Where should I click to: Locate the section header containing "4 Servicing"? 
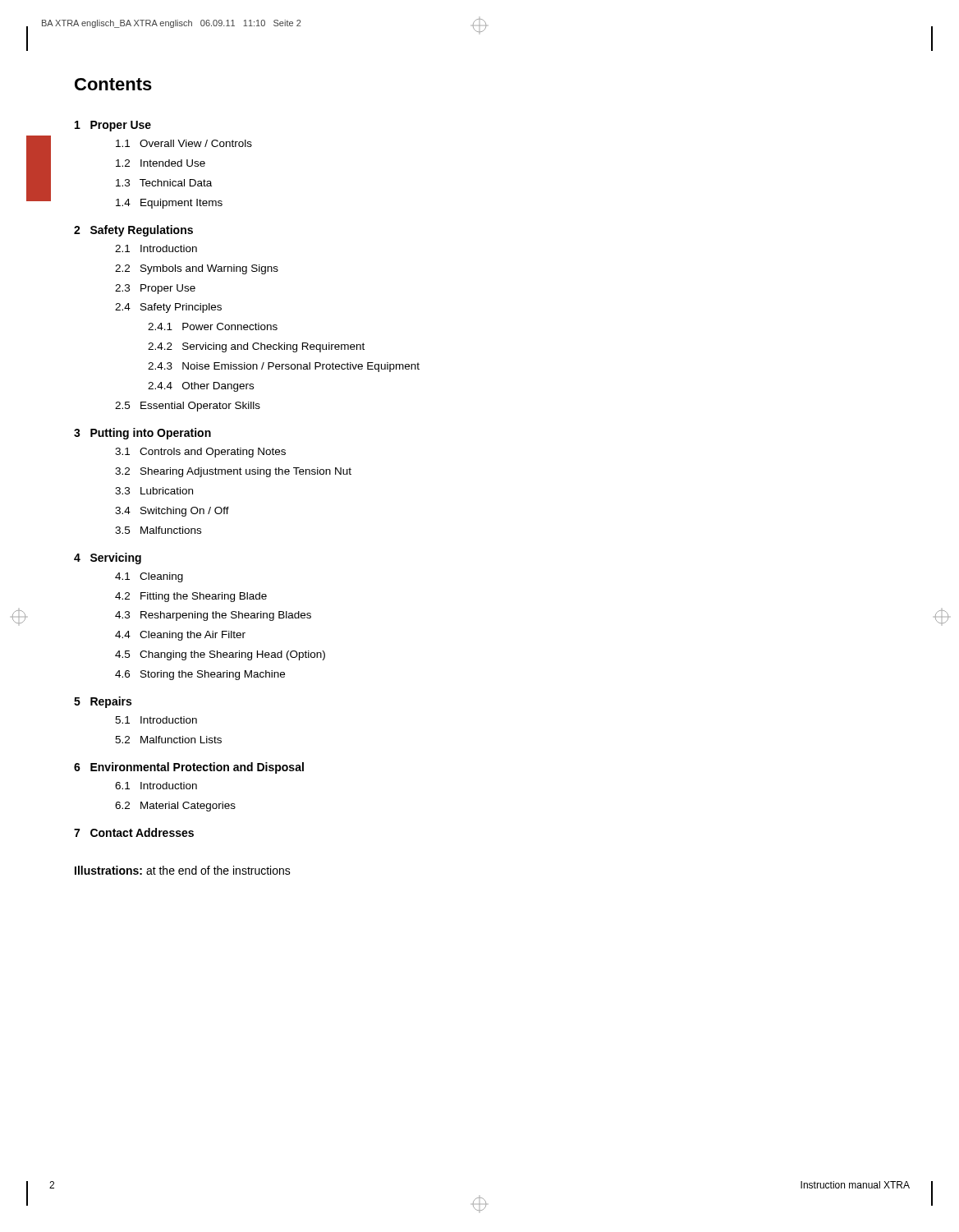click(108, 557)
